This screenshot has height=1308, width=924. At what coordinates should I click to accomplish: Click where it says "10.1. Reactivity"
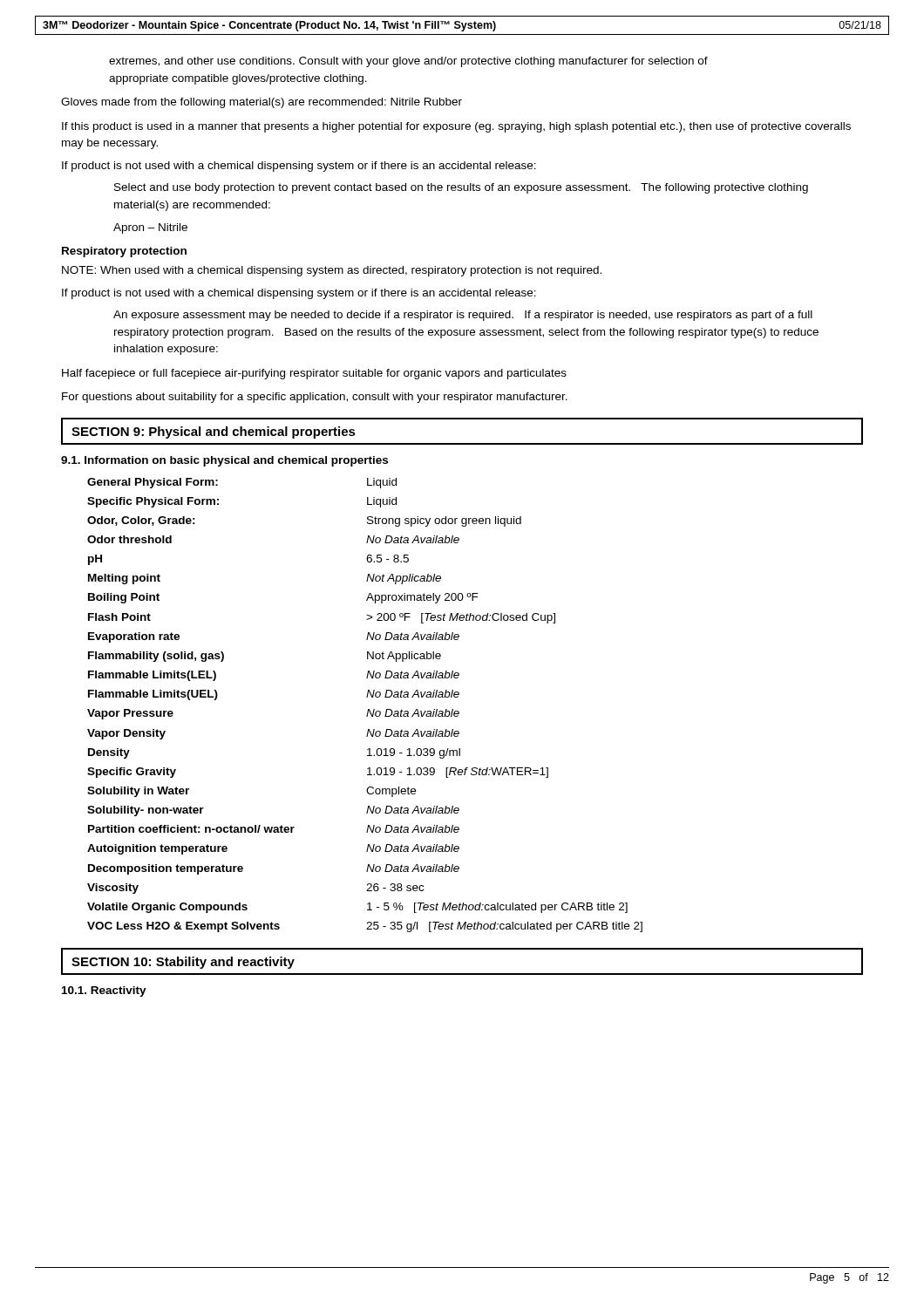[x=104, y=990]
